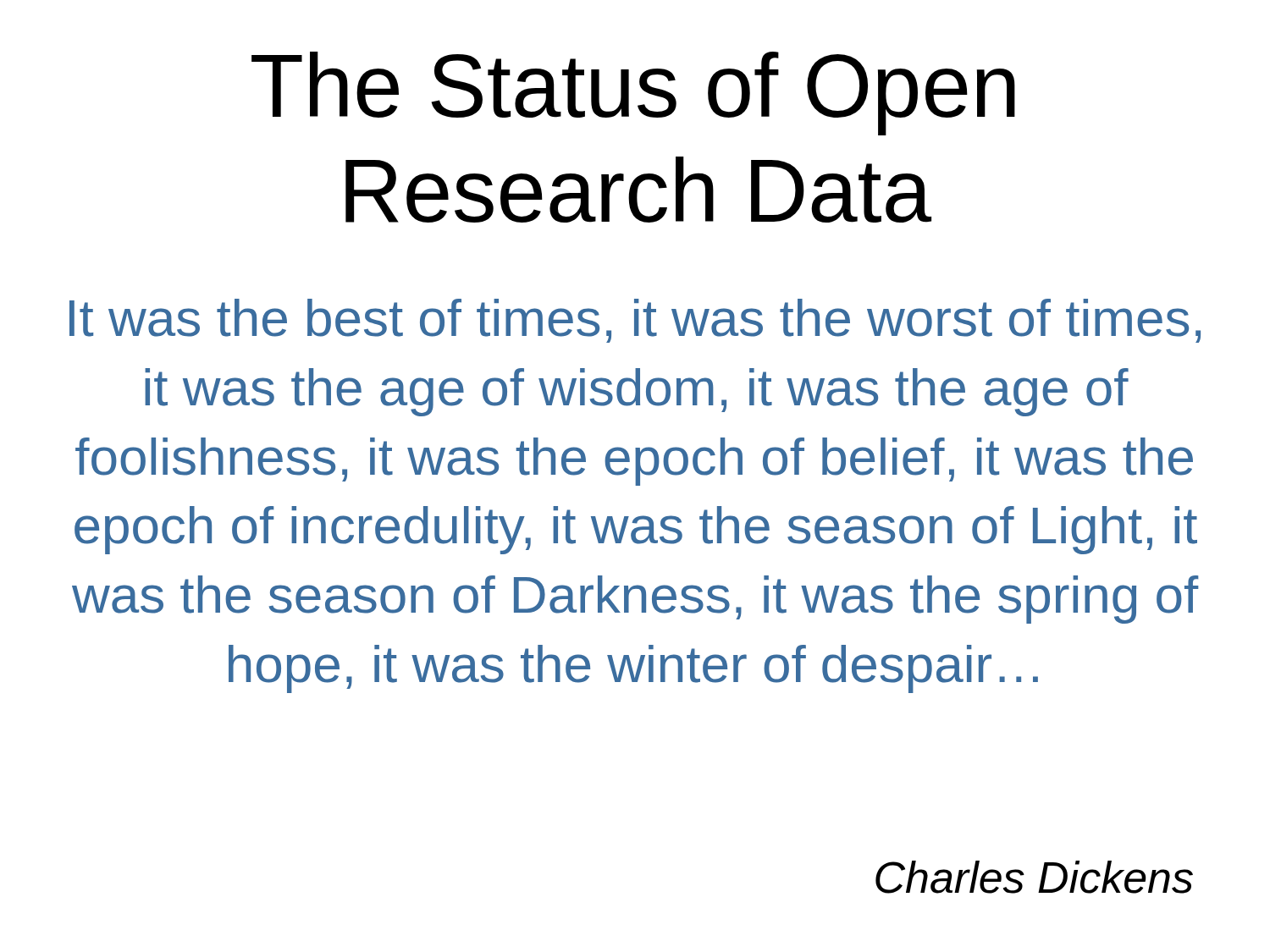Where is the passage that starts "It was the best"?
Screen dimensions: 952x1270
point(635,491)
